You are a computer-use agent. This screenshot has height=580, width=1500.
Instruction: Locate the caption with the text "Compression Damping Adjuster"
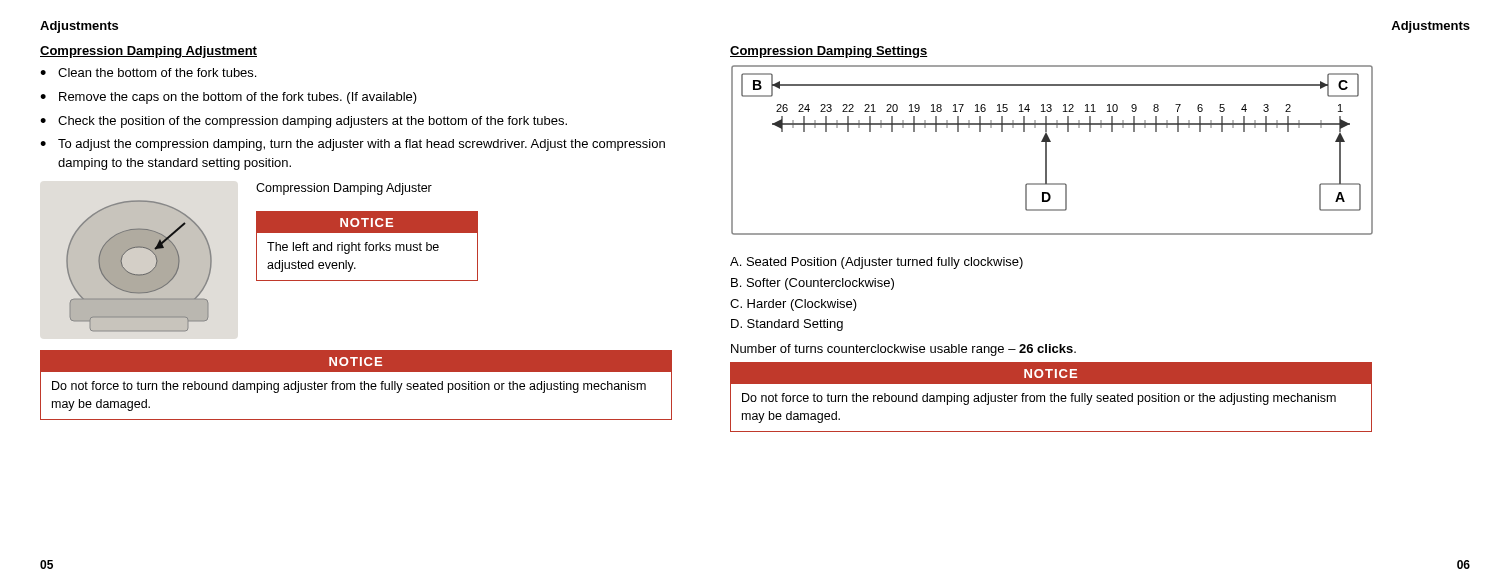344,188
